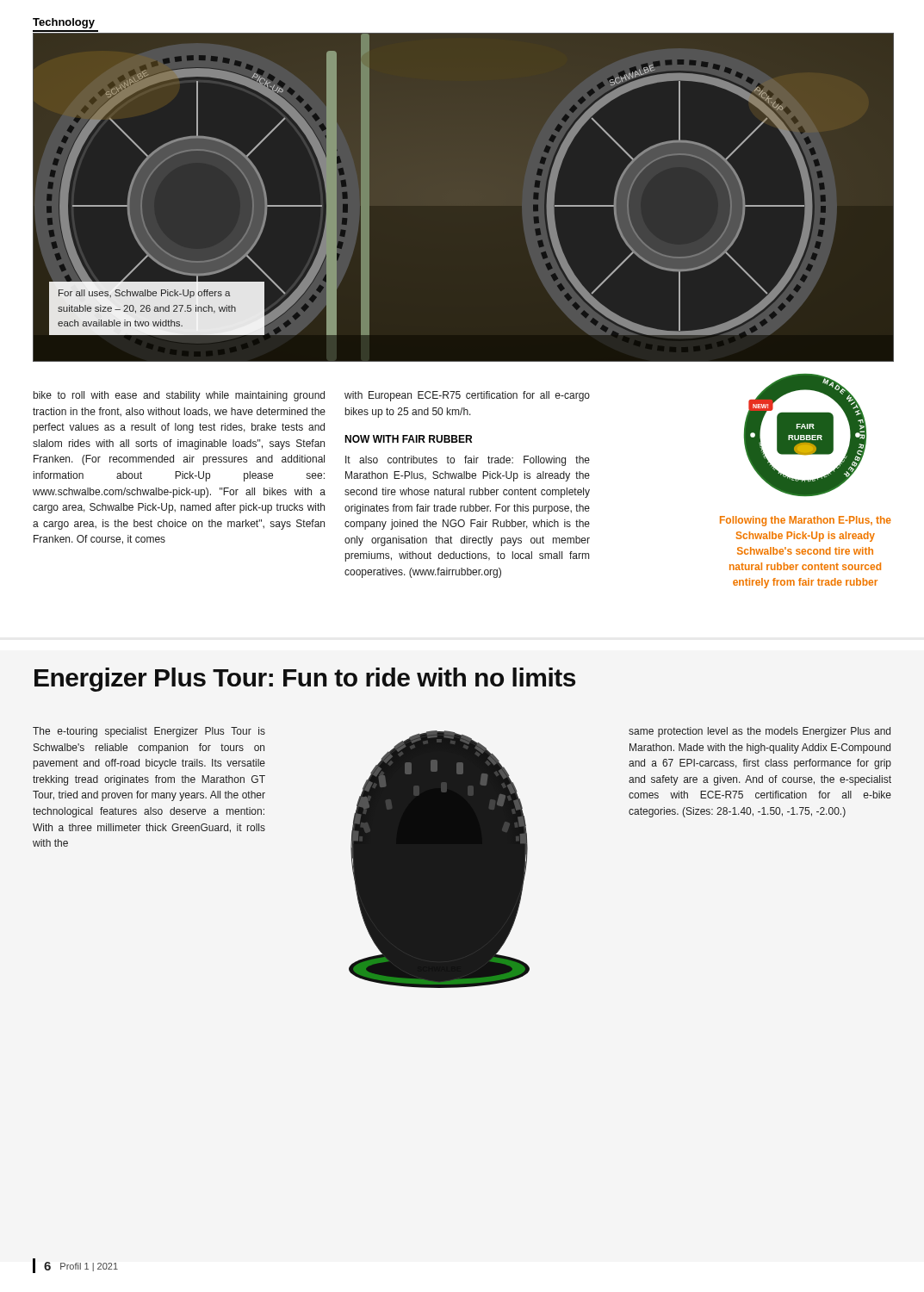Image resolution: width=924 pixels, height=1292 pixels.
Task: Find the region starting "with European ECE-R75 certification"
Action: (467, 403)
